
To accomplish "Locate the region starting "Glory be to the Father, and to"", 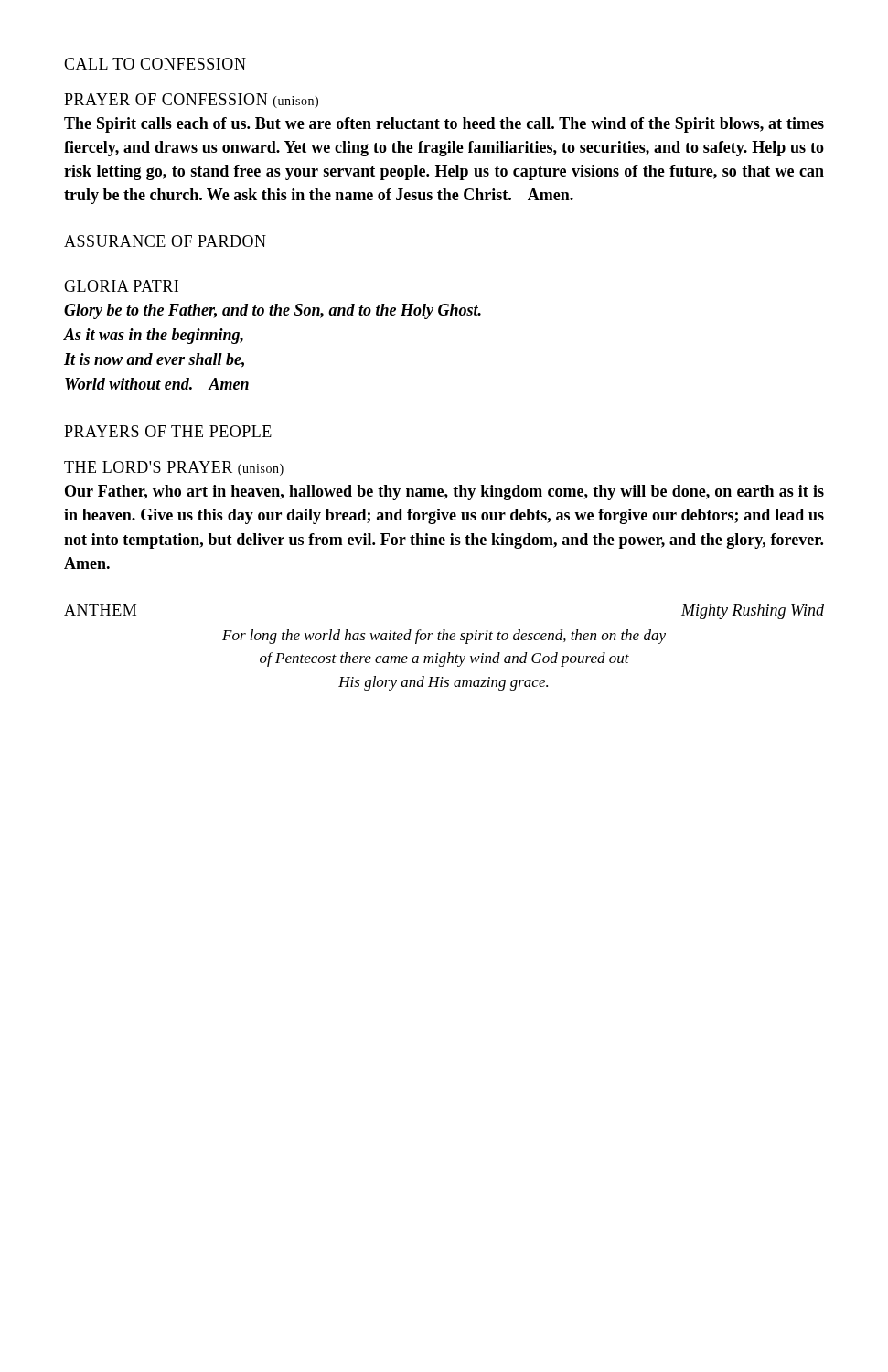I will point(273,311).
